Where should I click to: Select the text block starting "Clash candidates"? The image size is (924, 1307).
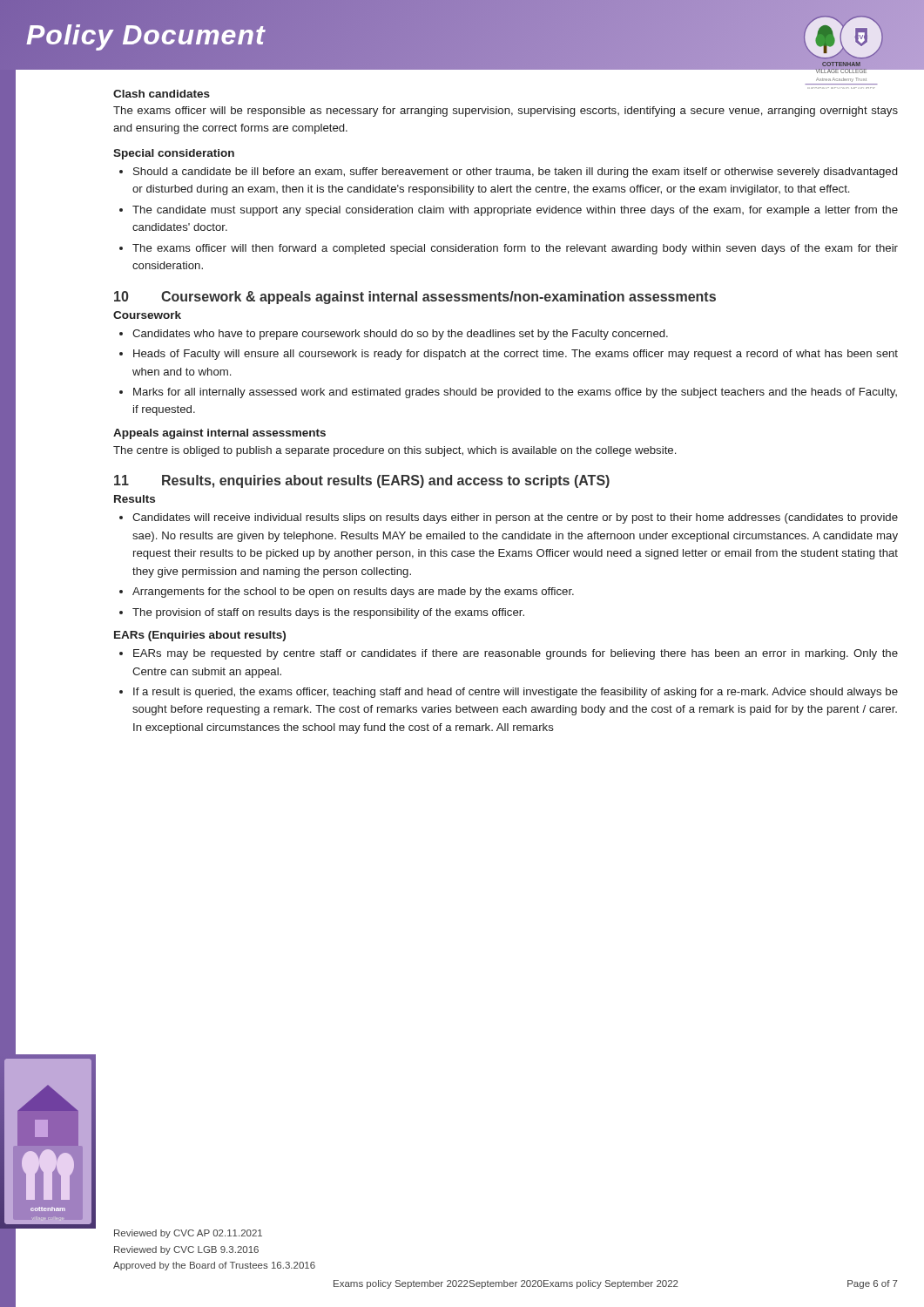coord(158,92)
